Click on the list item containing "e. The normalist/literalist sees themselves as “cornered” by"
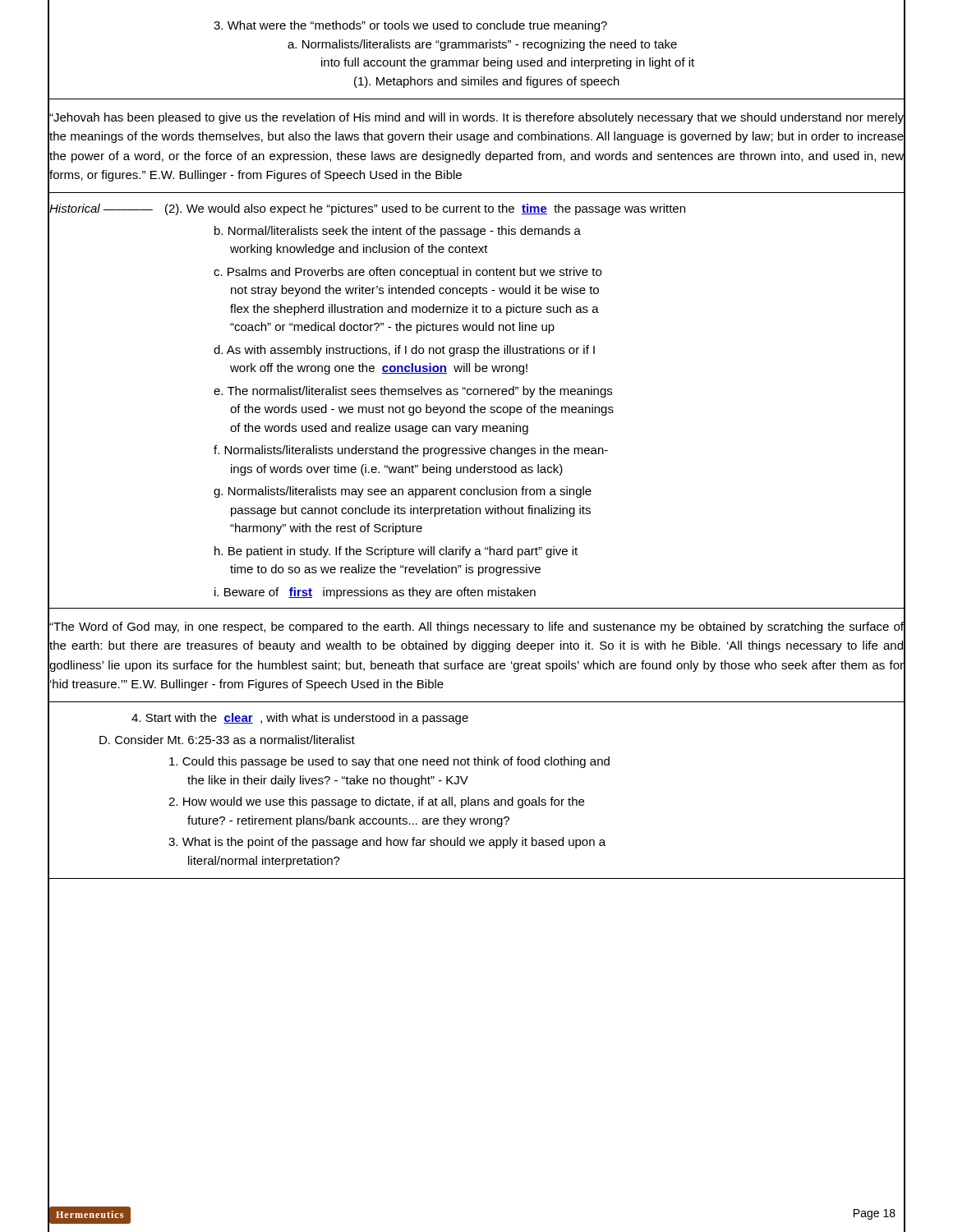The image size is (953, 1232). point(414,409)
